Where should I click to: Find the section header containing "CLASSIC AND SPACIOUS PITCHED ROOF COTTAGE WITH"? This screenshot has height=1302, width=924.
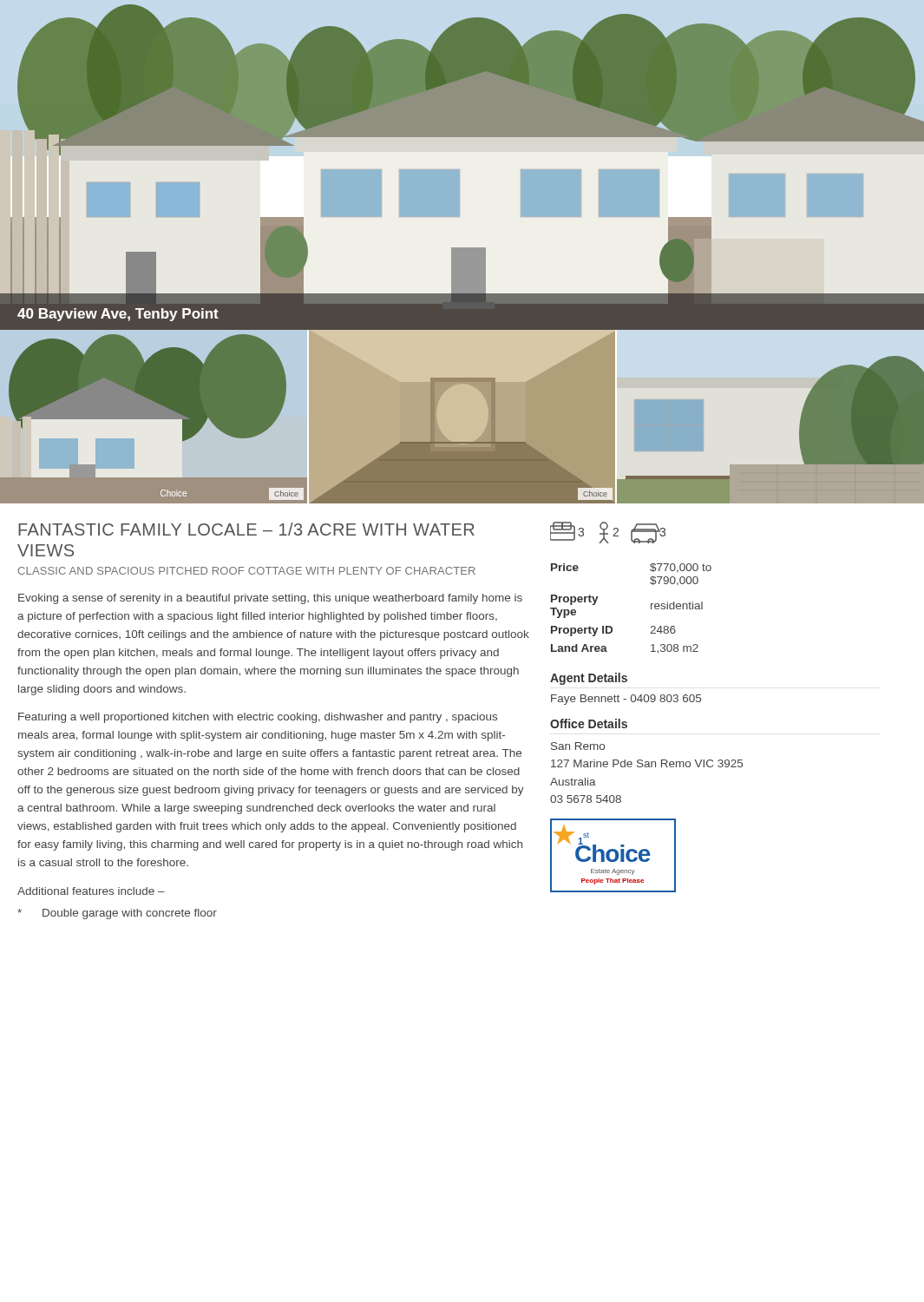point(247,571)
